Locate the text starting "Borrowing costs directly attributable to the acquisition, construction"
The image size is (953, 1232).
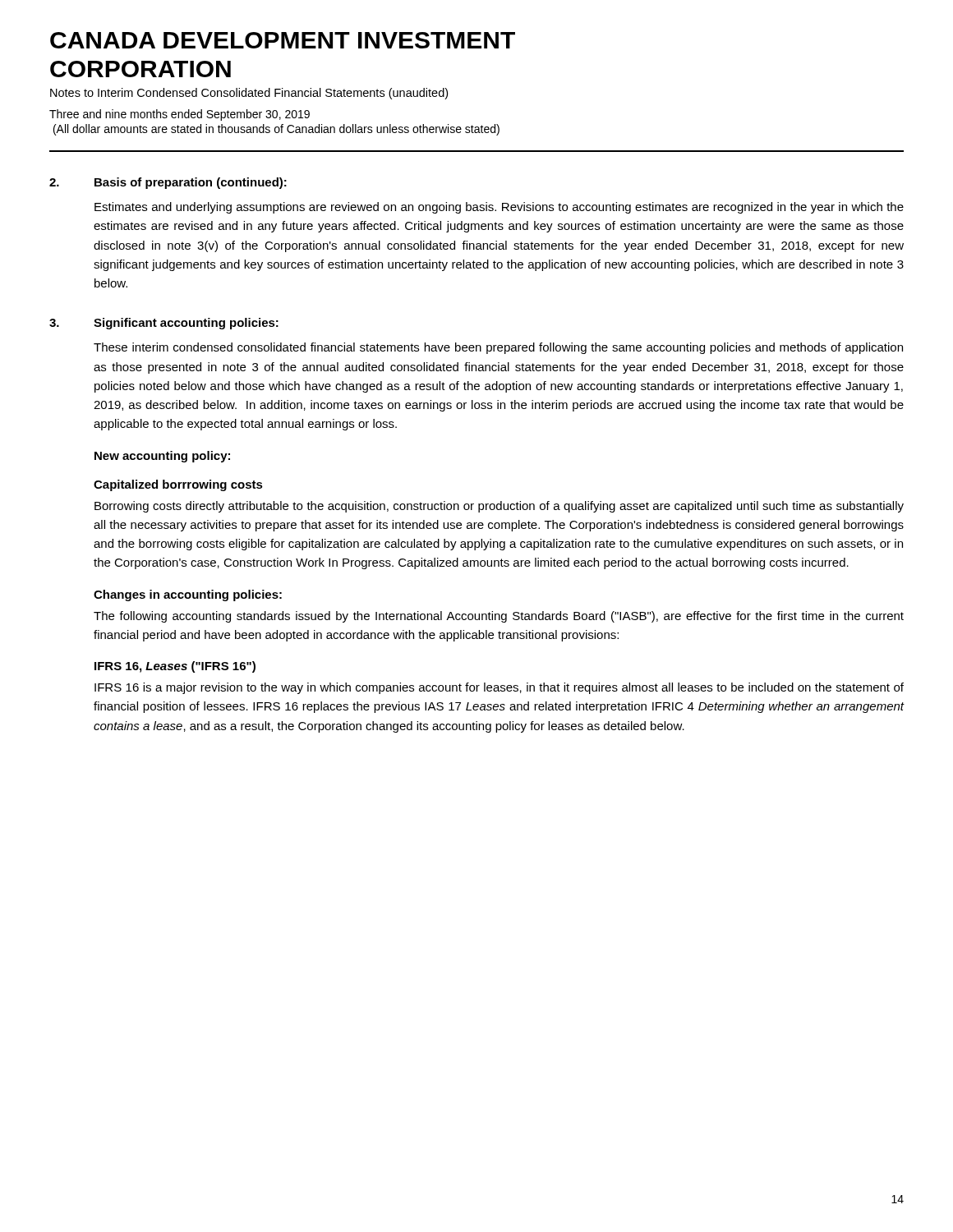point(499,534)
